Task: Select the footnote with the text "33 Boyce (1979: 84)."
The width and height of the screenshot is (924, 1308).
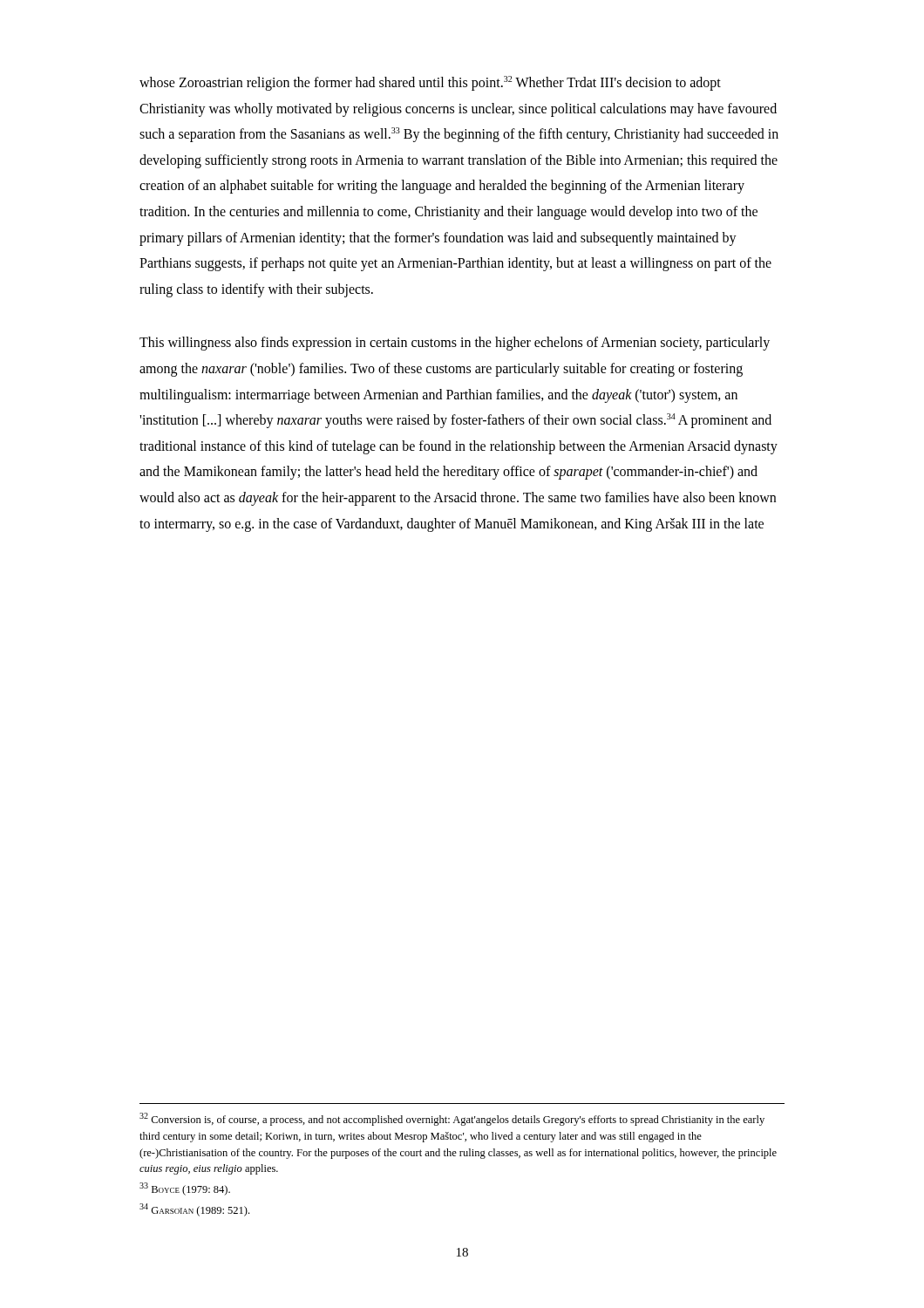Action: 185,1188
